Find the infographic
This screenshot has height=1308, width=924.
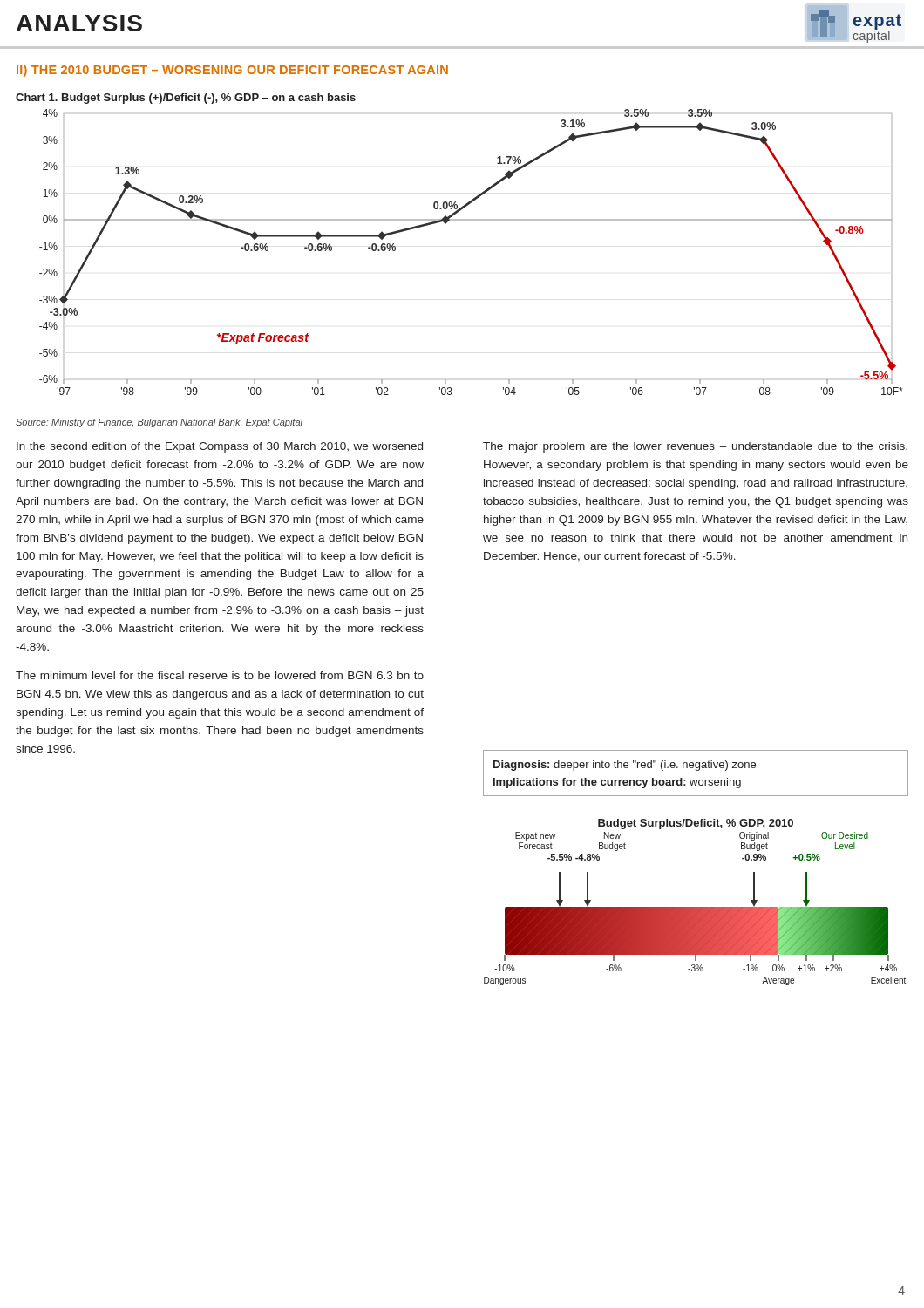(696, 911)
